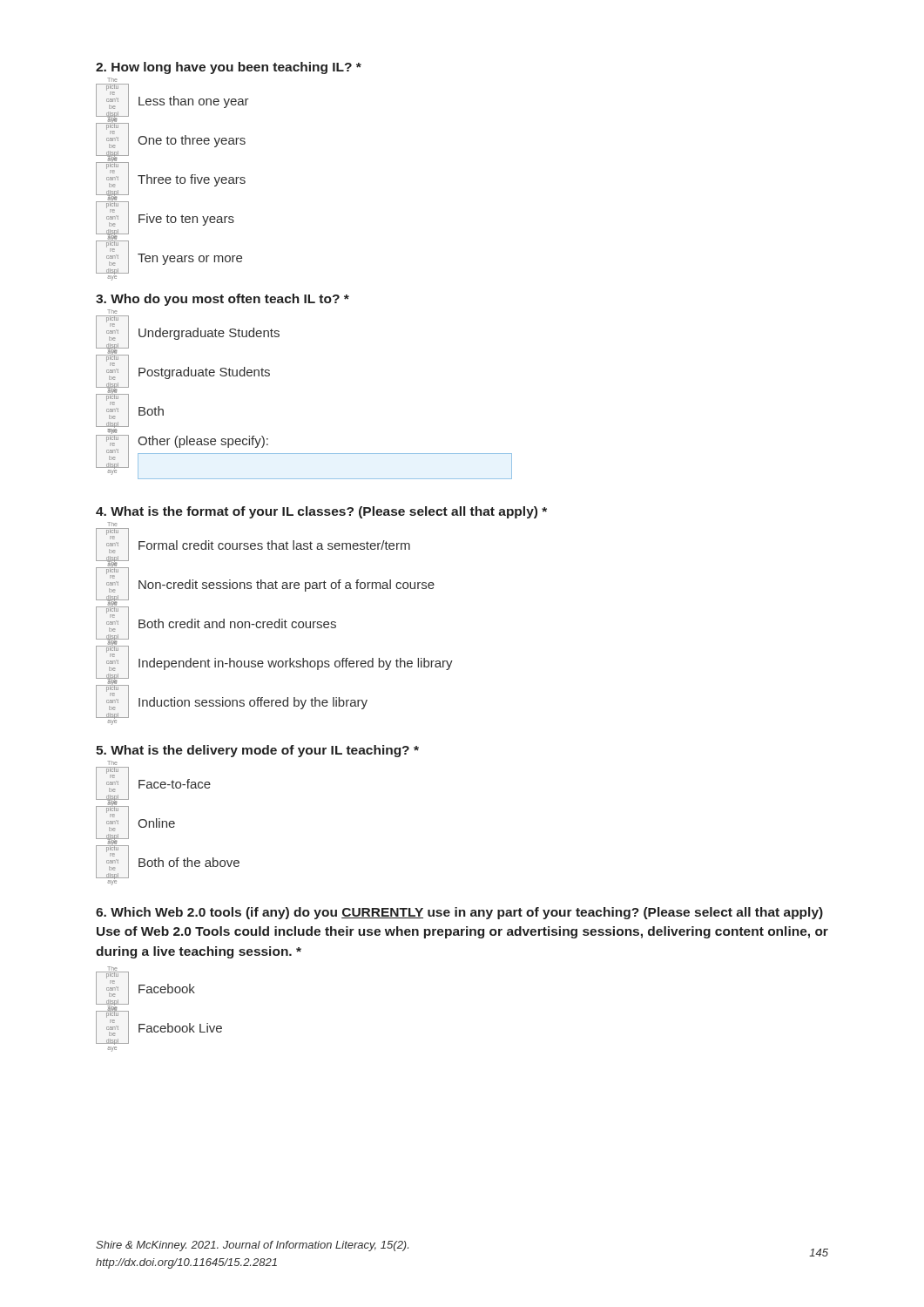Where does it say "Thepicturecan'tbedisplaye Five to ten years"?
The width and height of the screenshot is (924, 1307).
(165, 218)
